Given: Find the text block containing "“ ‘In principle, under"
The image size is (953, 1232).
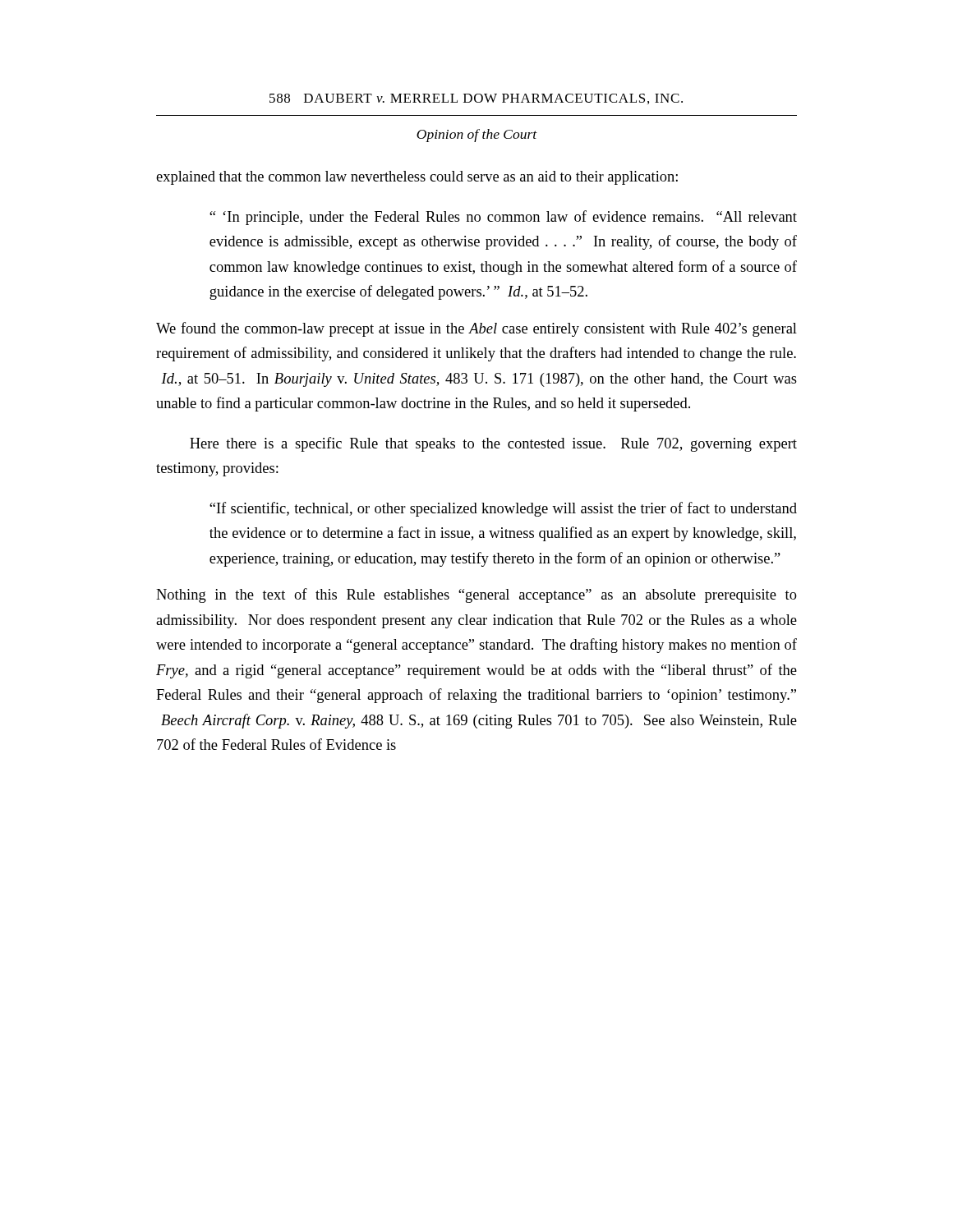Looking at the screenshot, I should (503, 254).
